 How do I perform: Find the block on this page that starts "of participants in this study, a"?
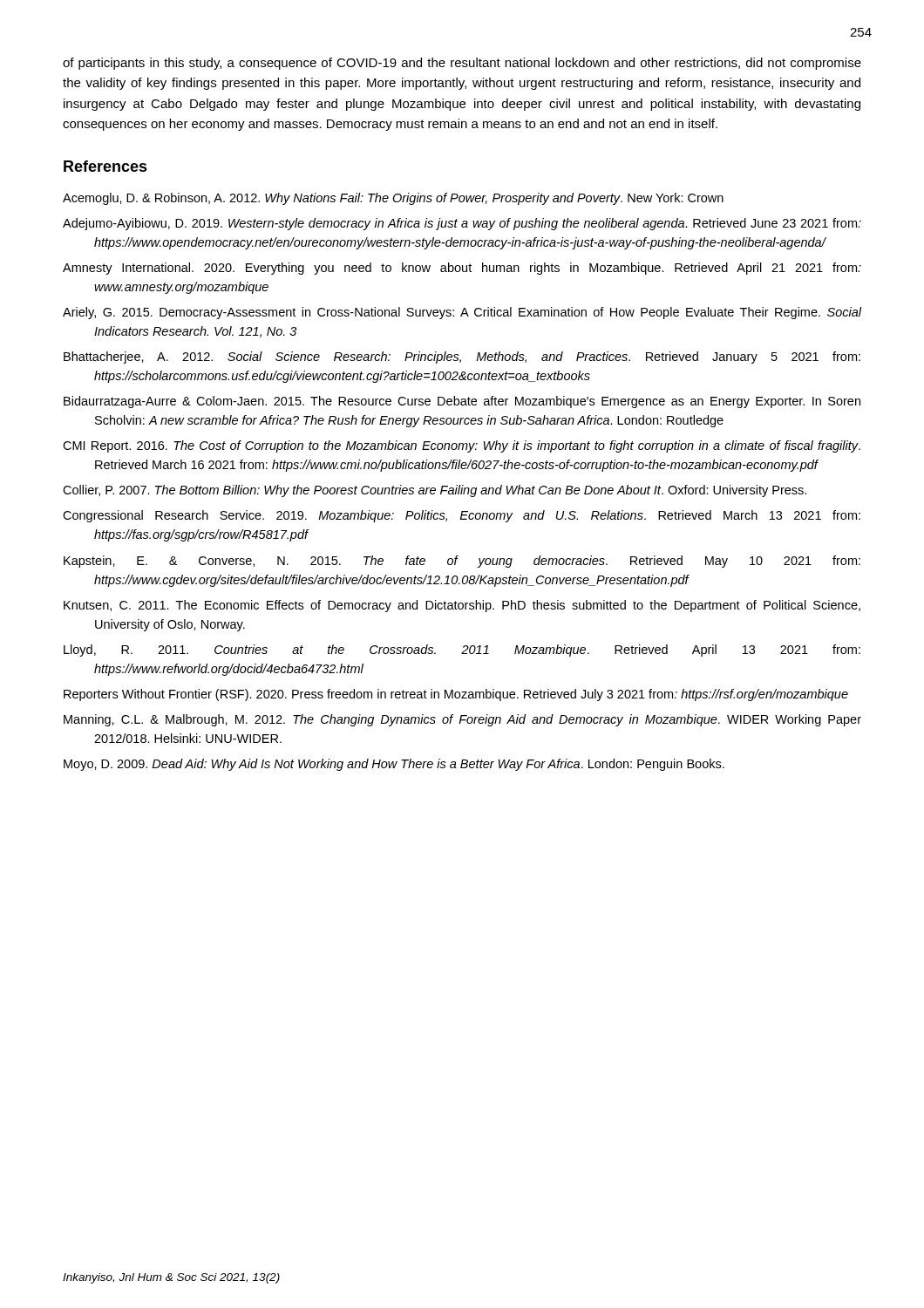point(462,93)
